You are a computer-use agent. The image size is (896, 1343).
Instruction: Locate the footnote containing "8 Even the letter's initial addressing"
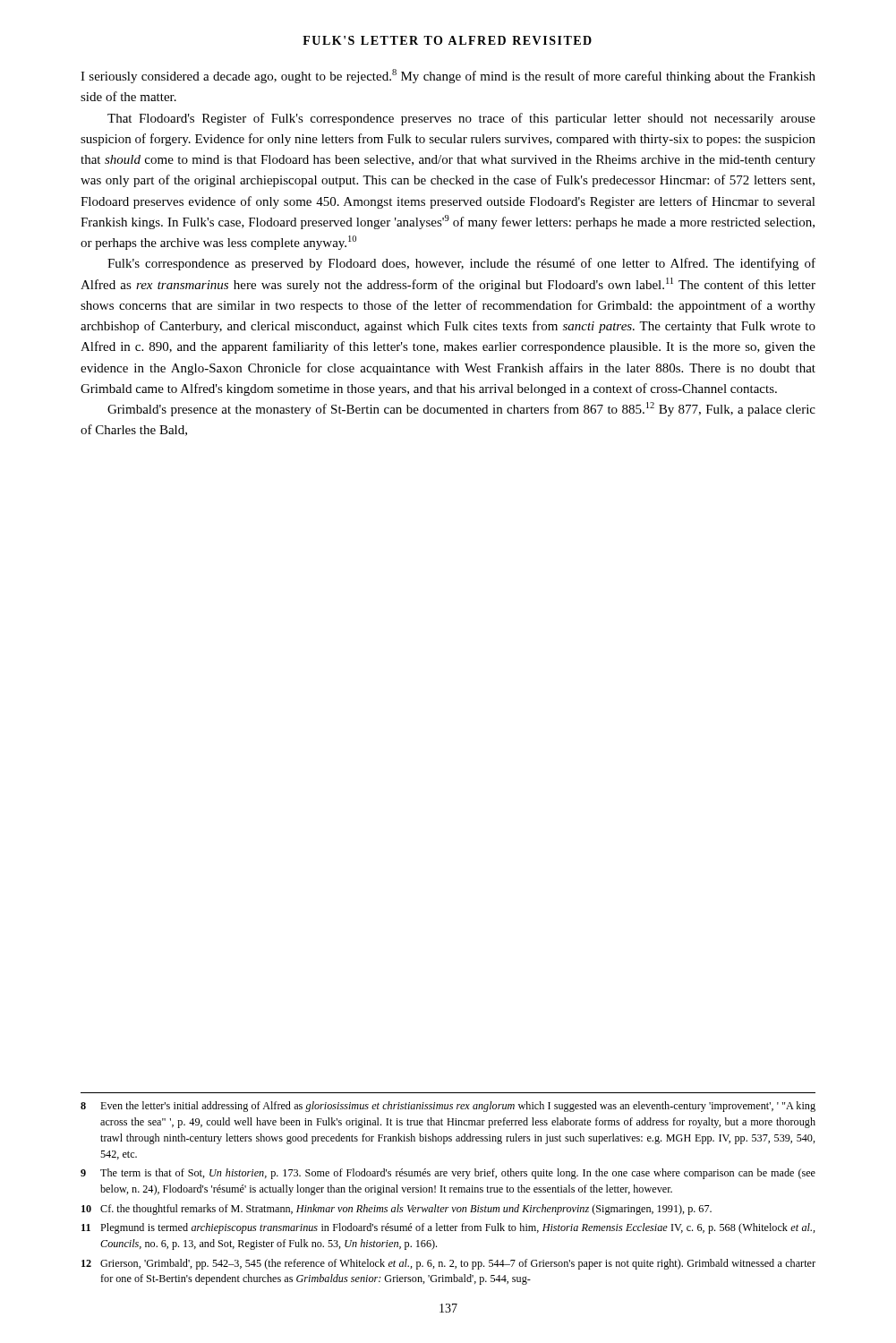pyautogui.click(x=448, y=1131)
